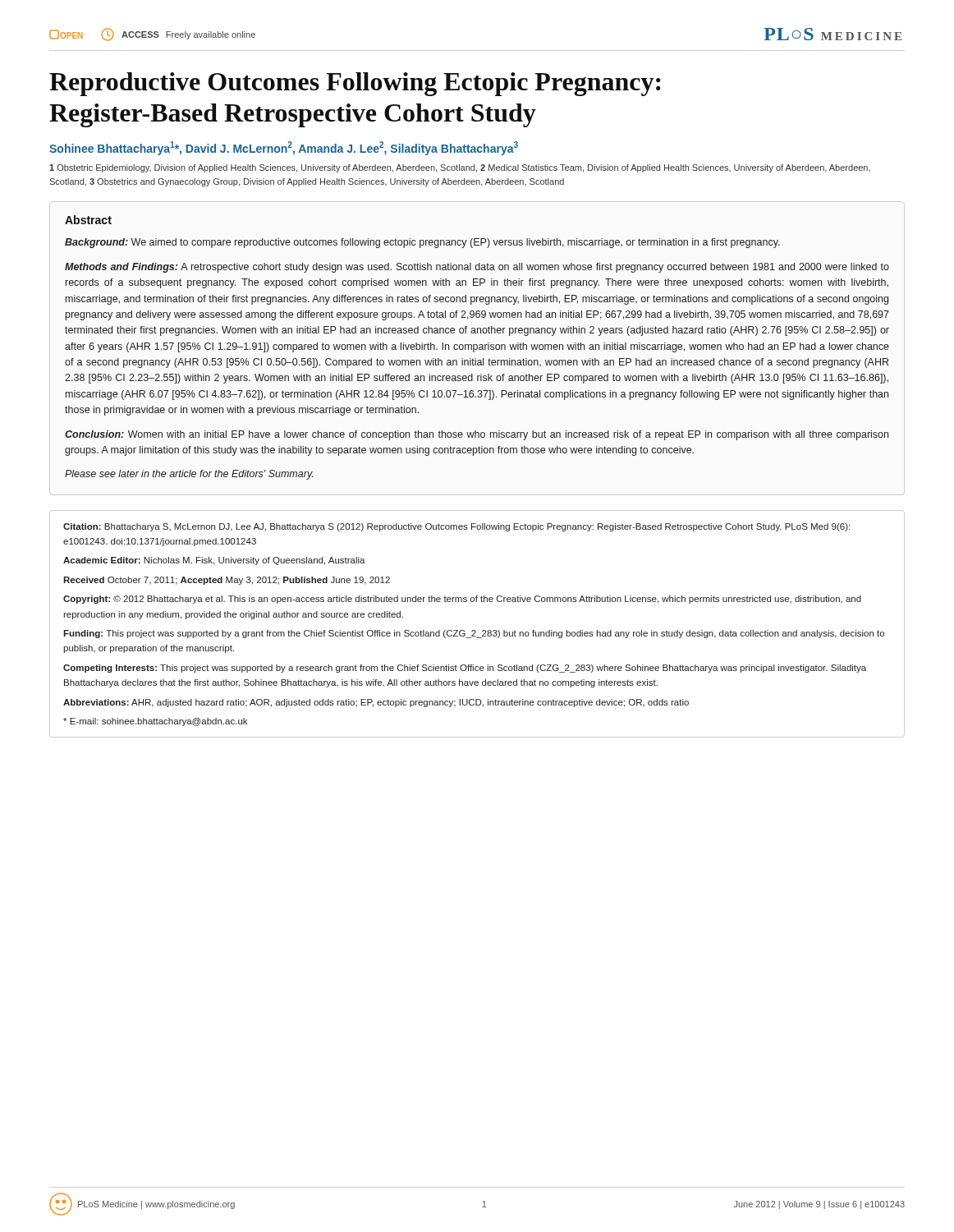Click on the text block containing "Copyright: © 2012 Bhattacharya et al. This"
The image size is (954, 1232).
point(462,607)
